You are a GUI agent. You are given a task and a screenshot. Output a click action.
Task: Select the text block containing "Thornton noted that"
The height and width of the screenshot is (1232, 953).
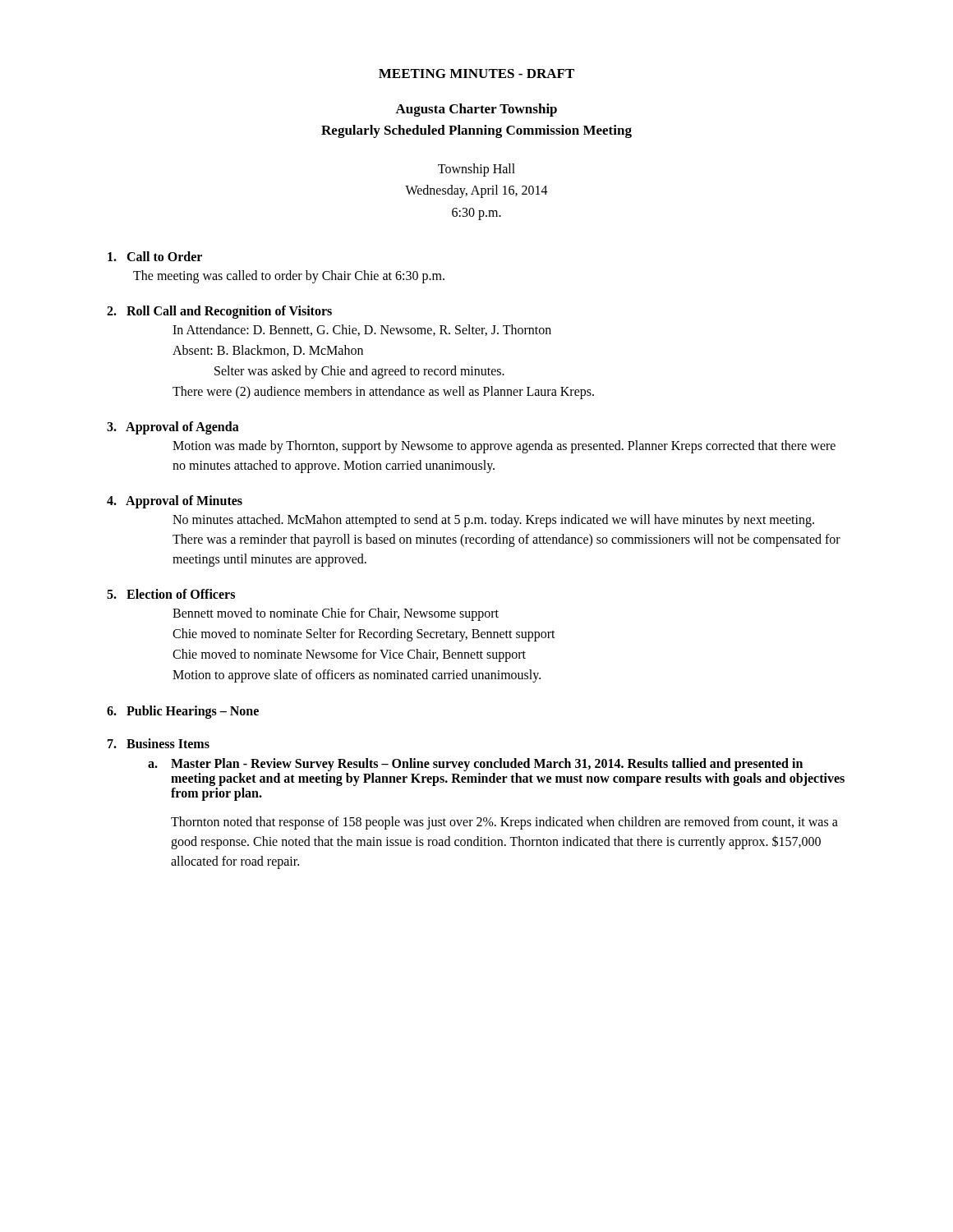504,841
